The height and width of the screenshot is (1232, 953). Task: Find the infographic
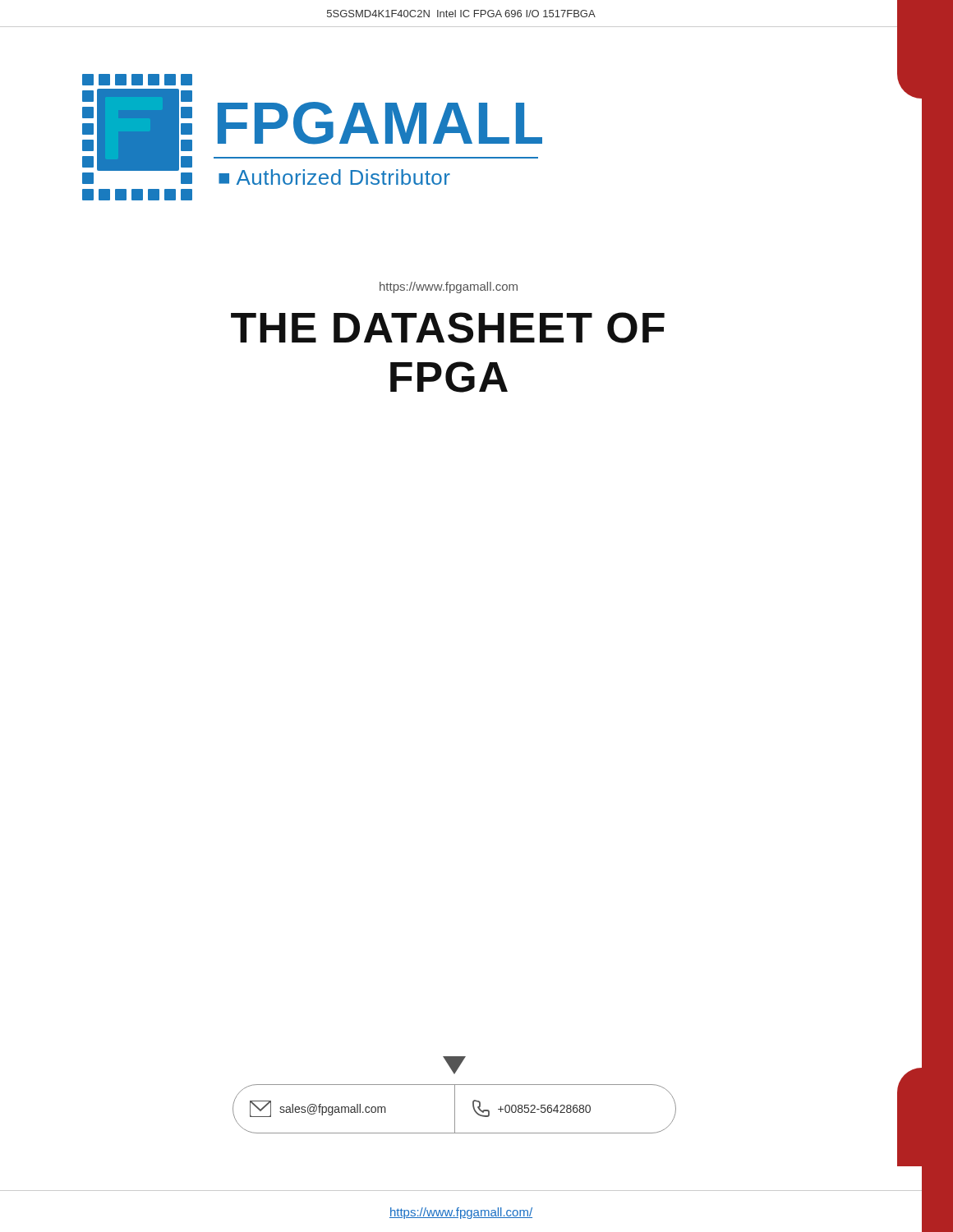tap(454, 1095)
